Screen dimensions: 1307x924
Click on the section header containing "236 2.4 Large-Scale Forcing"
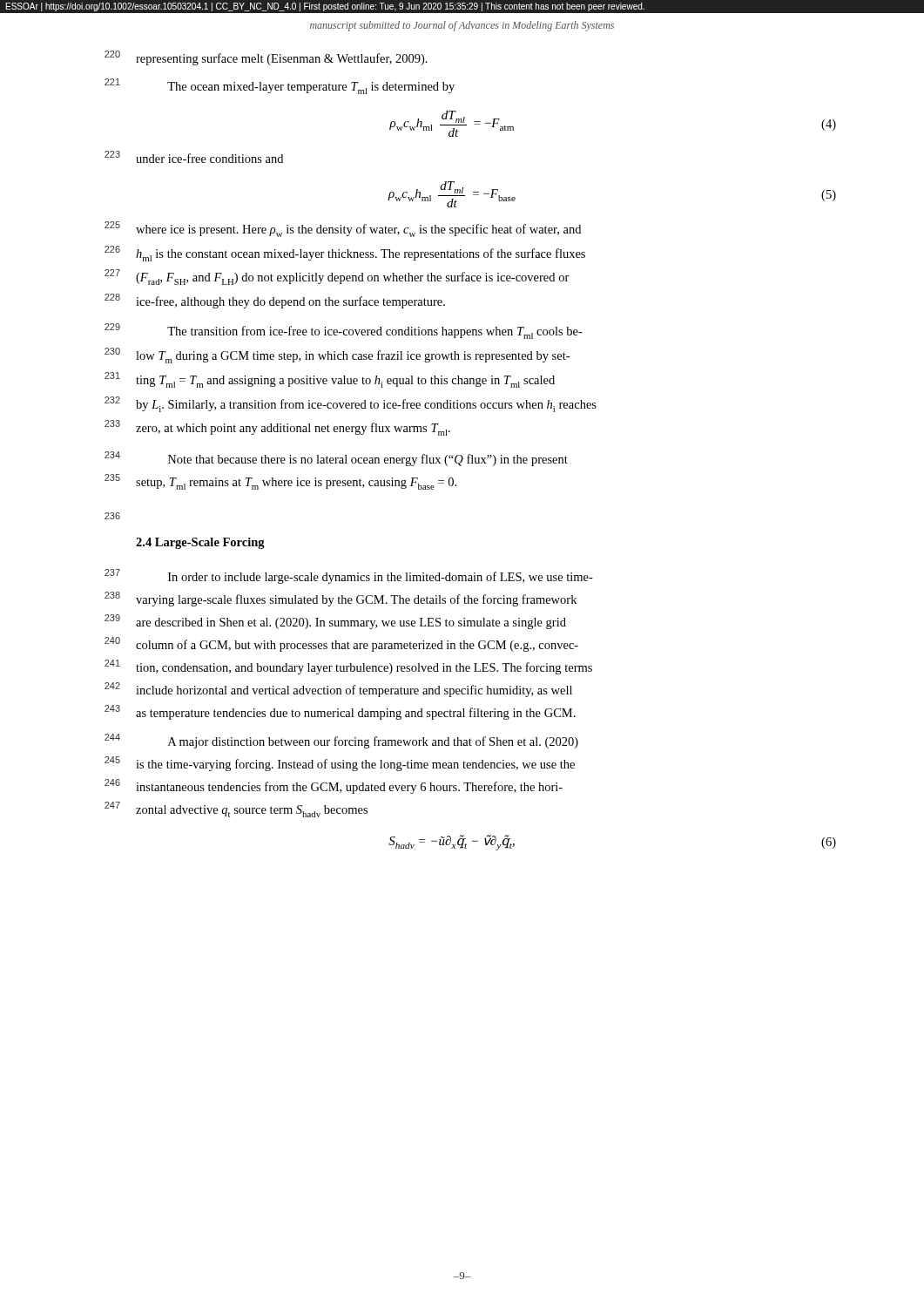(176, 530)
